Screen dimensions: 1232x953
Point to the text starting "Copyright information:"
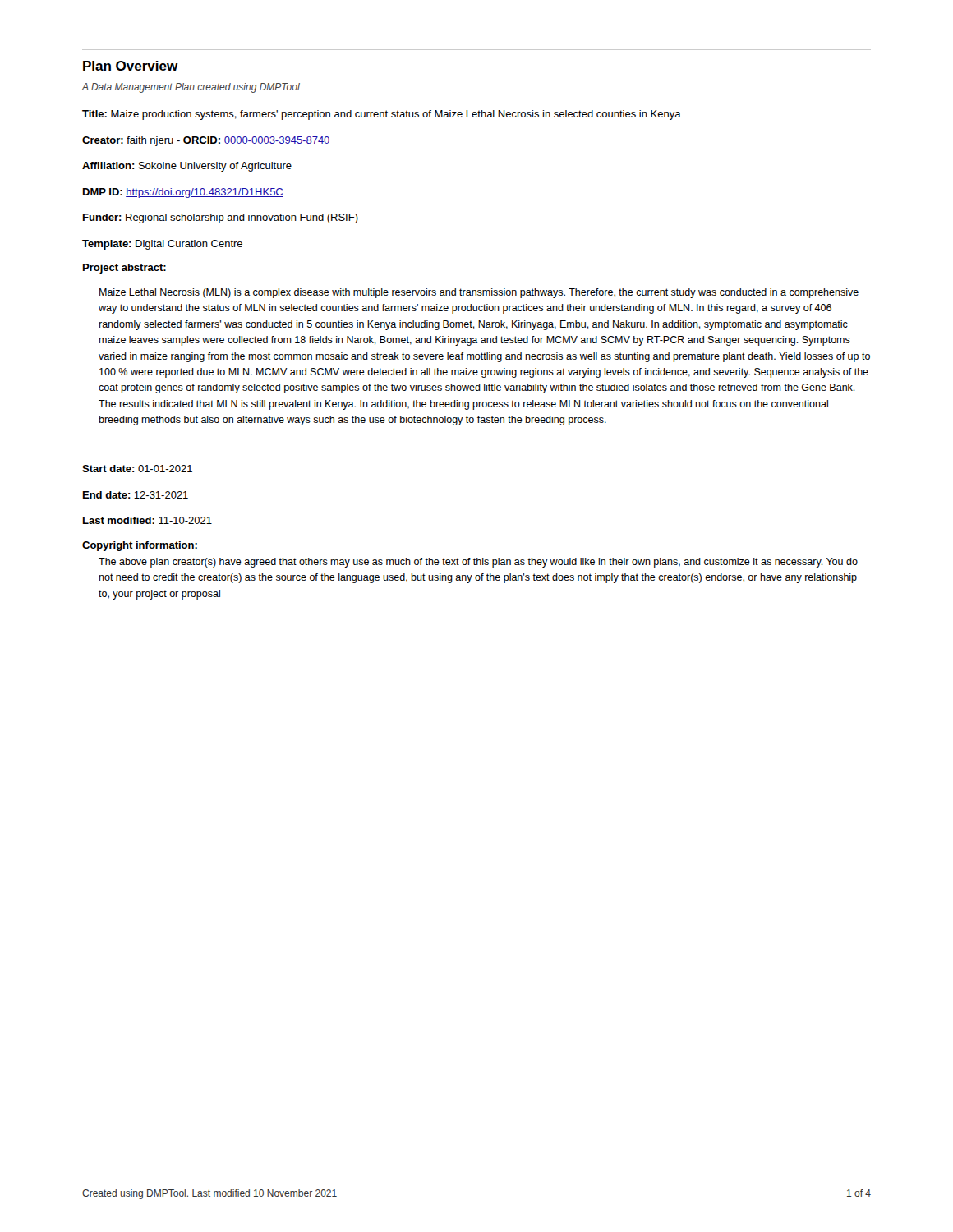pos(140,546)
